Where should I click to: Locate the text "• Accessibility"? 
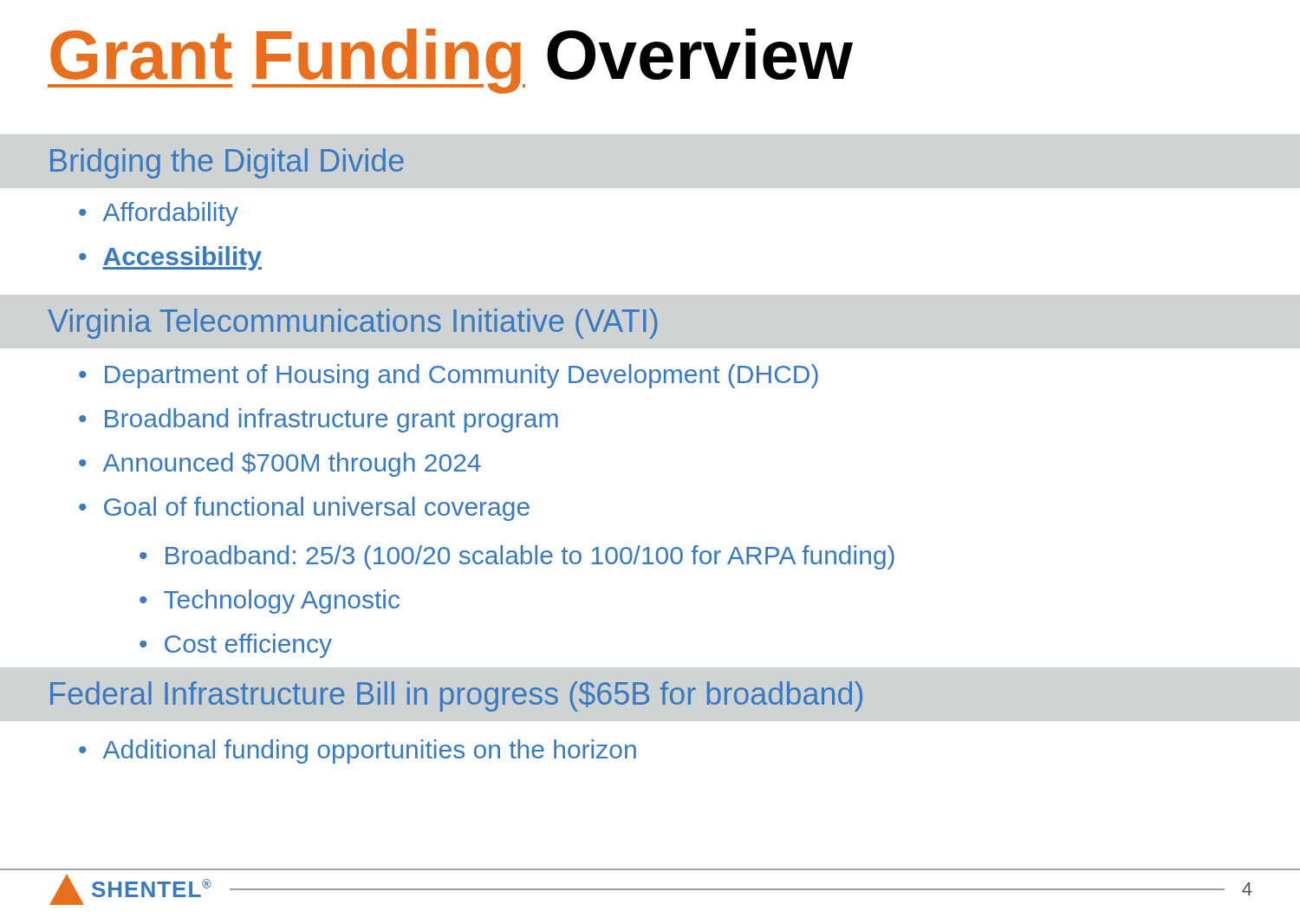point(170,257)
